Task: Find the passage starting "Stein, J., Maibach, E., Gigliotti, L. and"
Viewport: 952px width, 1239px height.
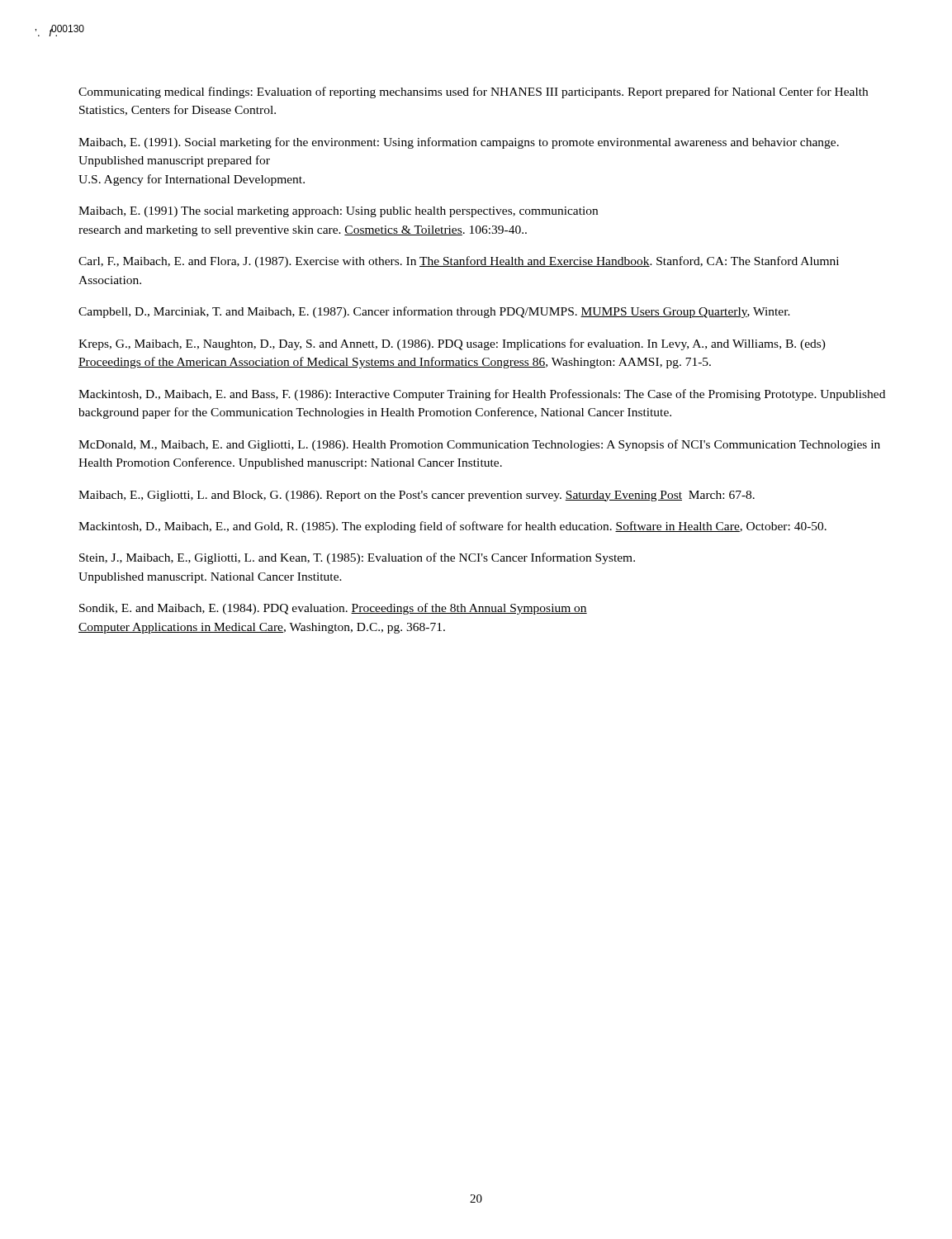Action: point(482,567)
